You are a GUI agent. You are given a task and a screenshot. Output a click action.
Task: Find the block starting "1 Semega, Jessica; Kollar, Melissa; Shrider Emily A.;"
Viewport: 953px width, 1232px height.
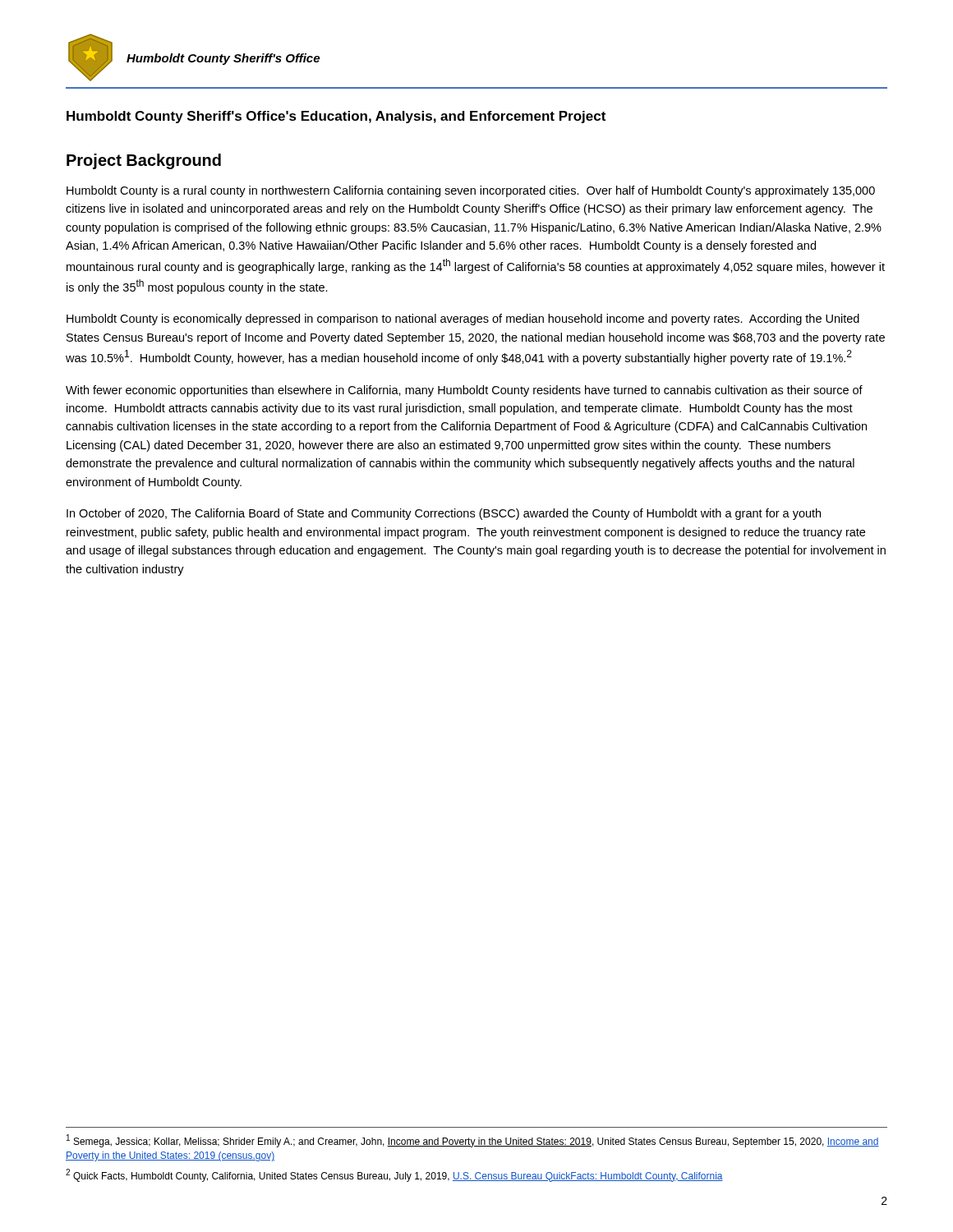[x=472, y=1147]
